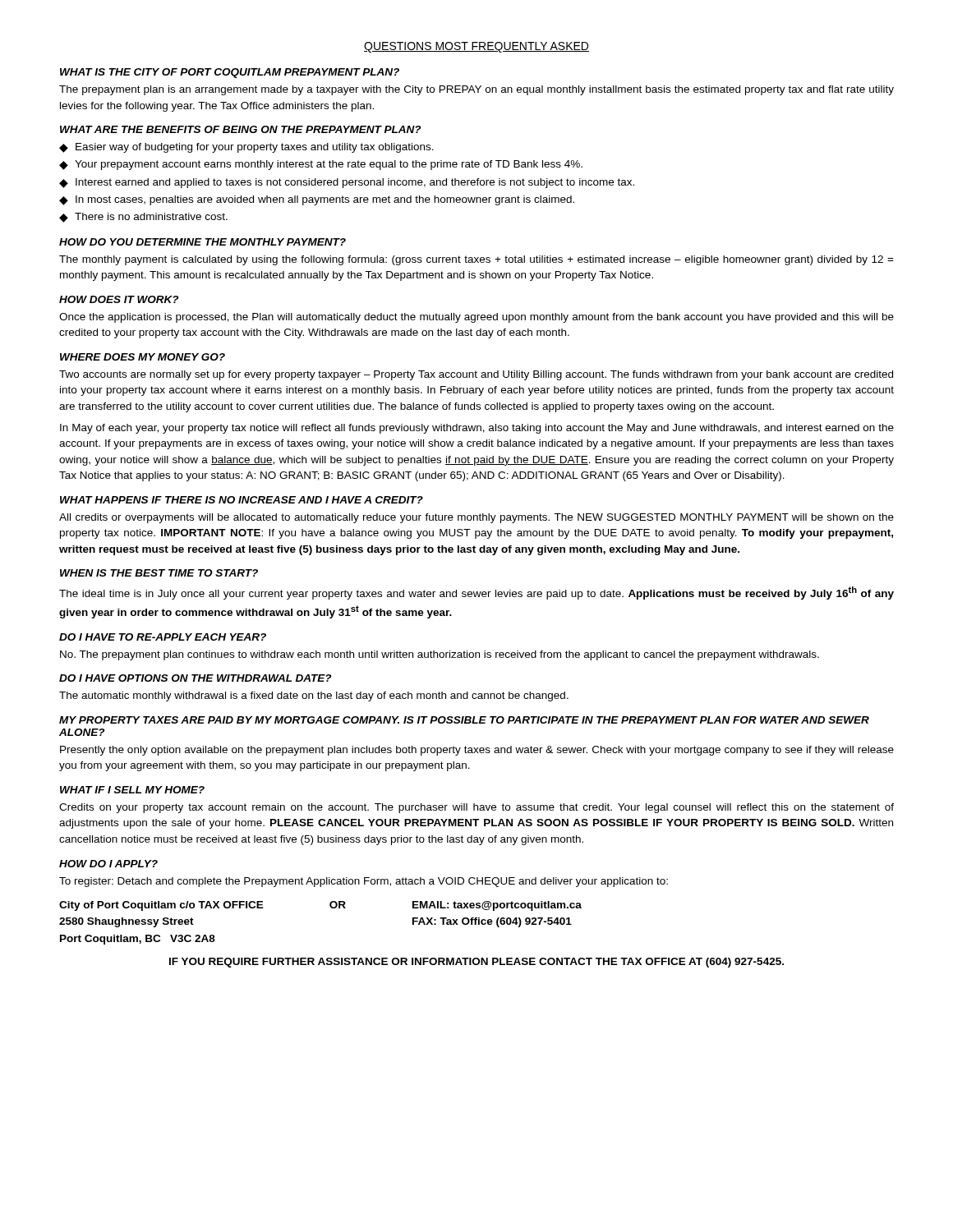Screen dimensions: 1232x953
Task: Select the text starting "Credits on your property"
Action: [x=476, y=823]
